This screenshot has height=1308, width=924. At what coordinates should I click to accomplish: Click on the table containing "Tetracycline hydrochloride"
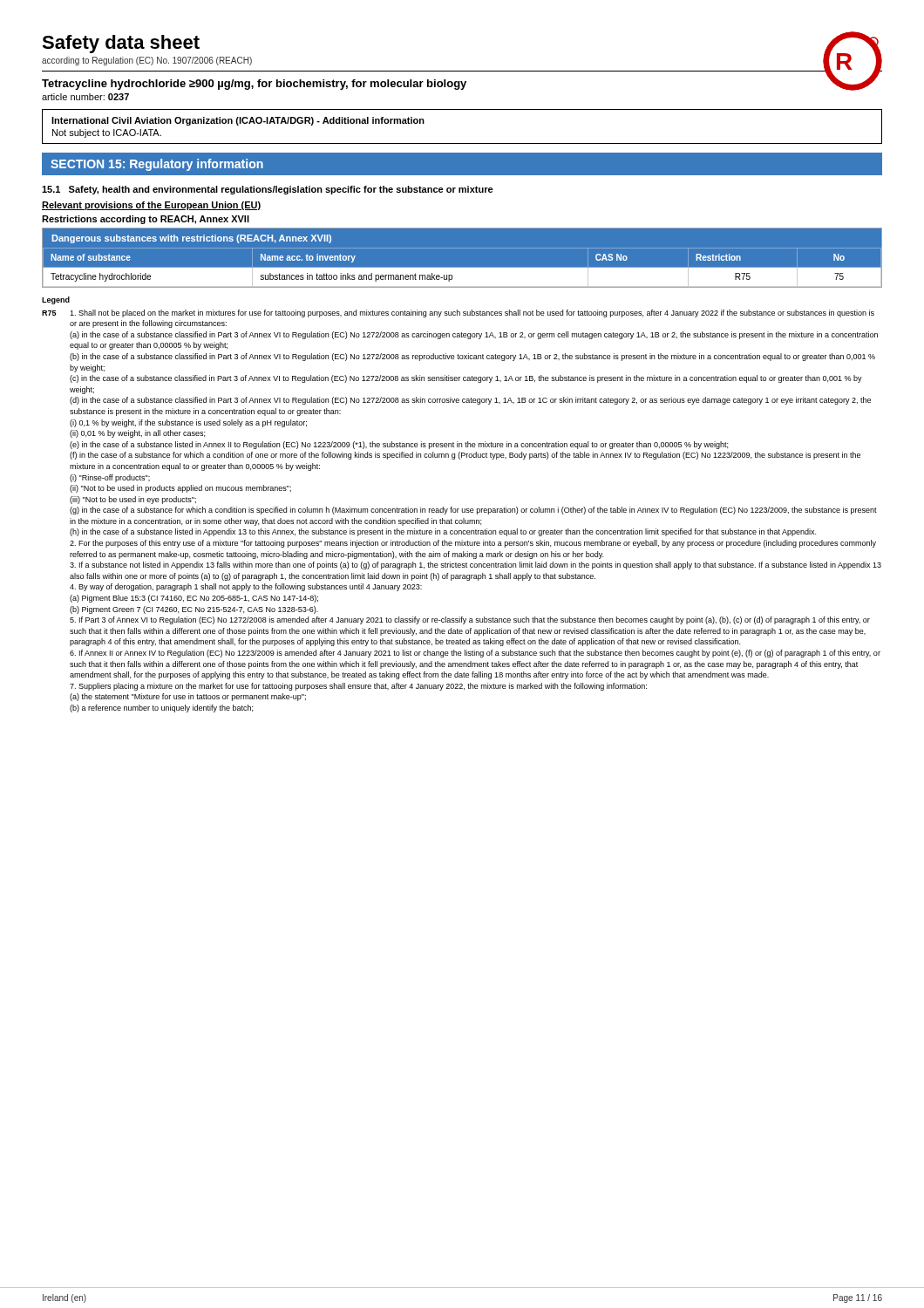(462, 258)
